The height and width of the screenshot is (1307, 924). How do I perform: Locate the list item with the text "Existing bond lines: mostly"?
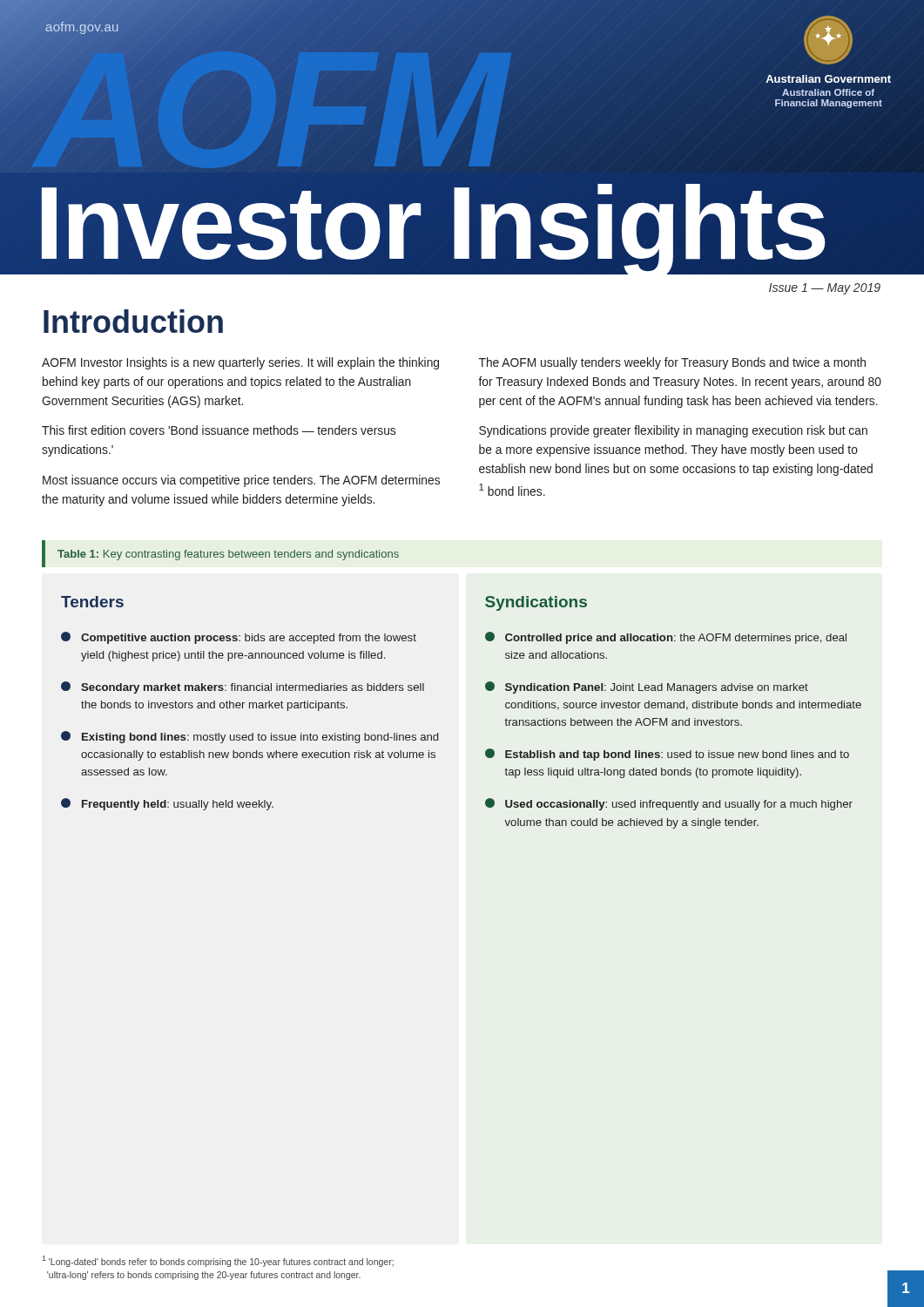pos(250,755)
